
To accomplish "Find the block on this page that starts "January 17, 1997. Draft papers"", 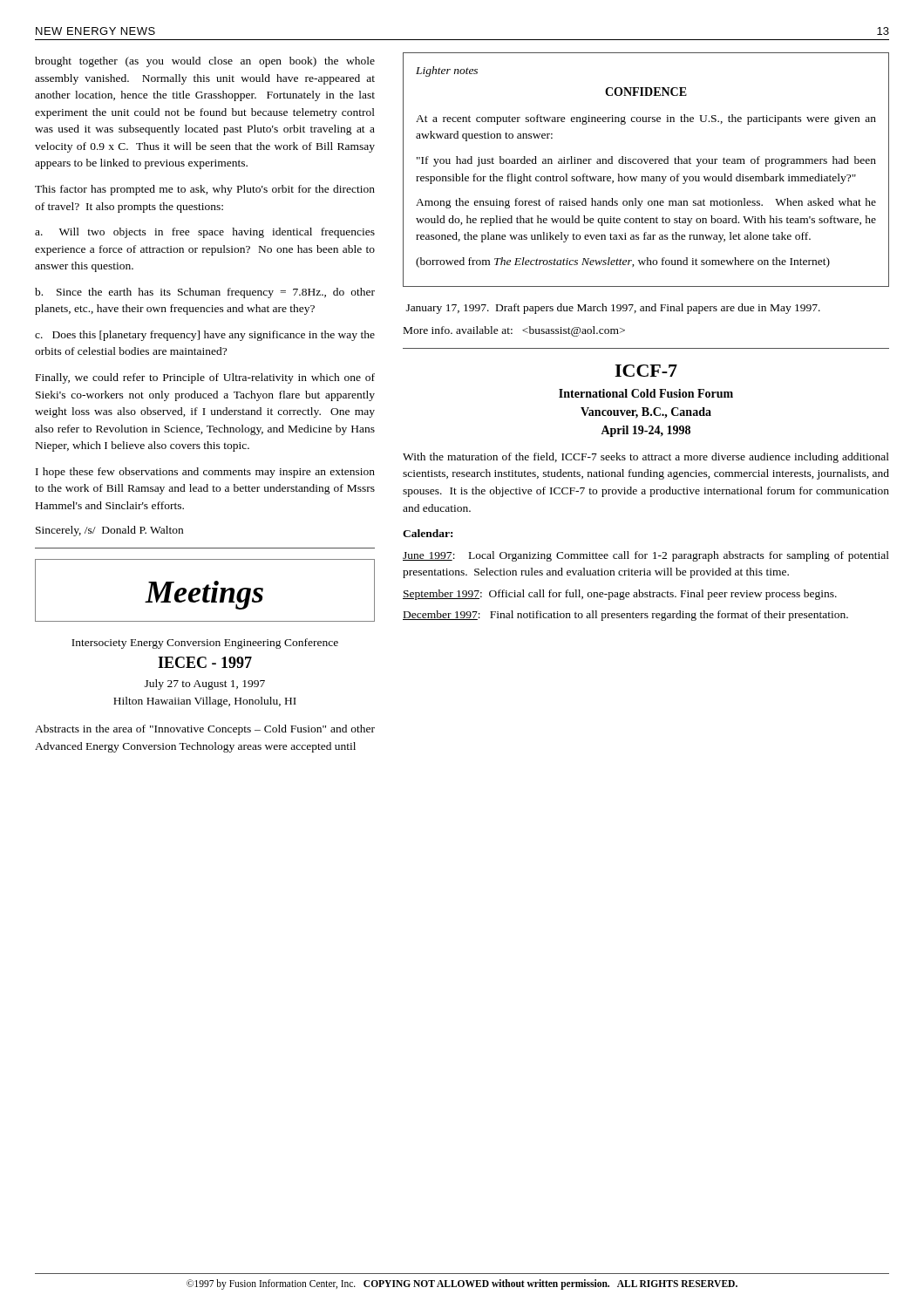I will (x=612, y=308).
